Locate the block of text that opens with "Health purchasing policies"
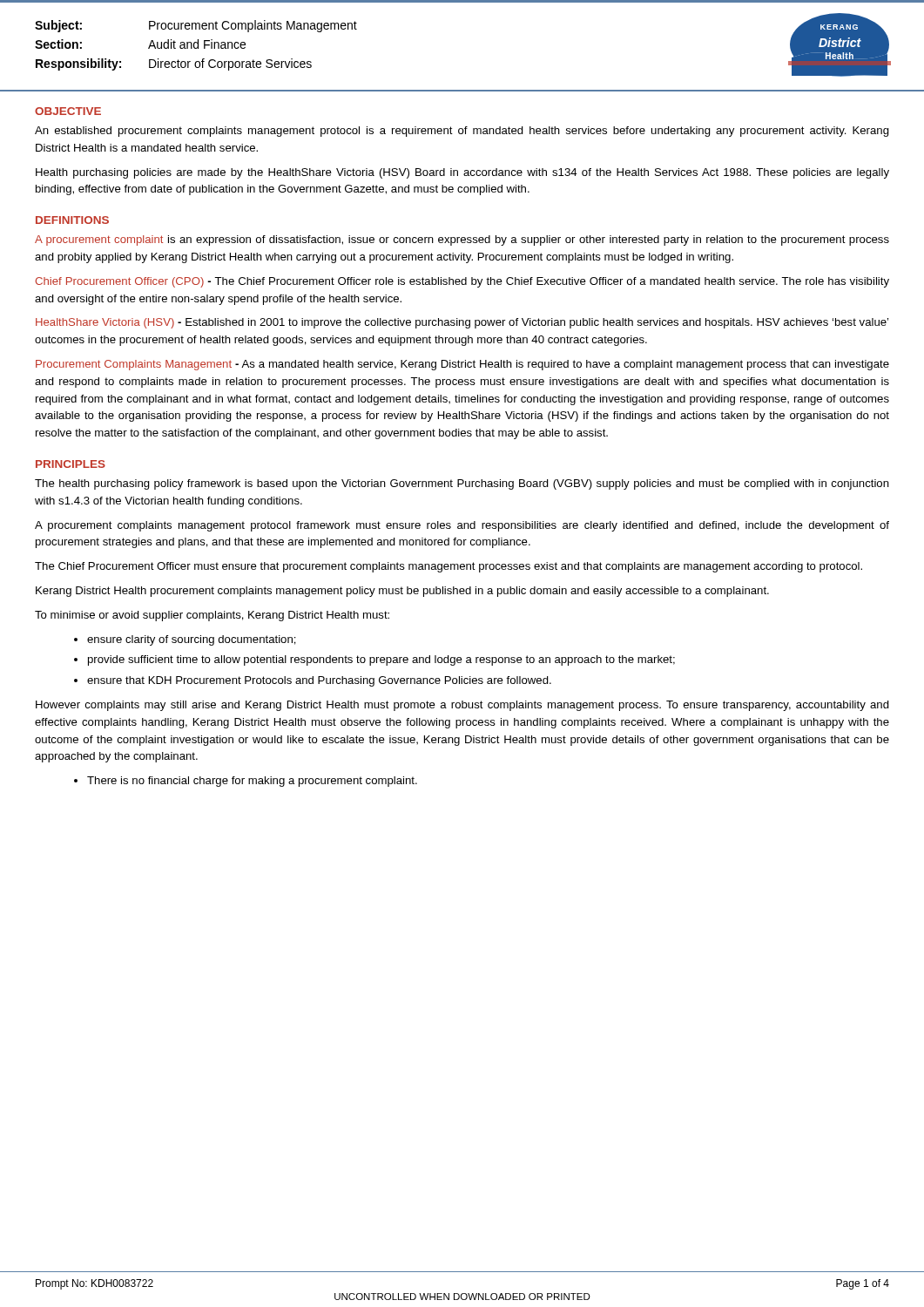924x1307 pixels. point(462,180)
